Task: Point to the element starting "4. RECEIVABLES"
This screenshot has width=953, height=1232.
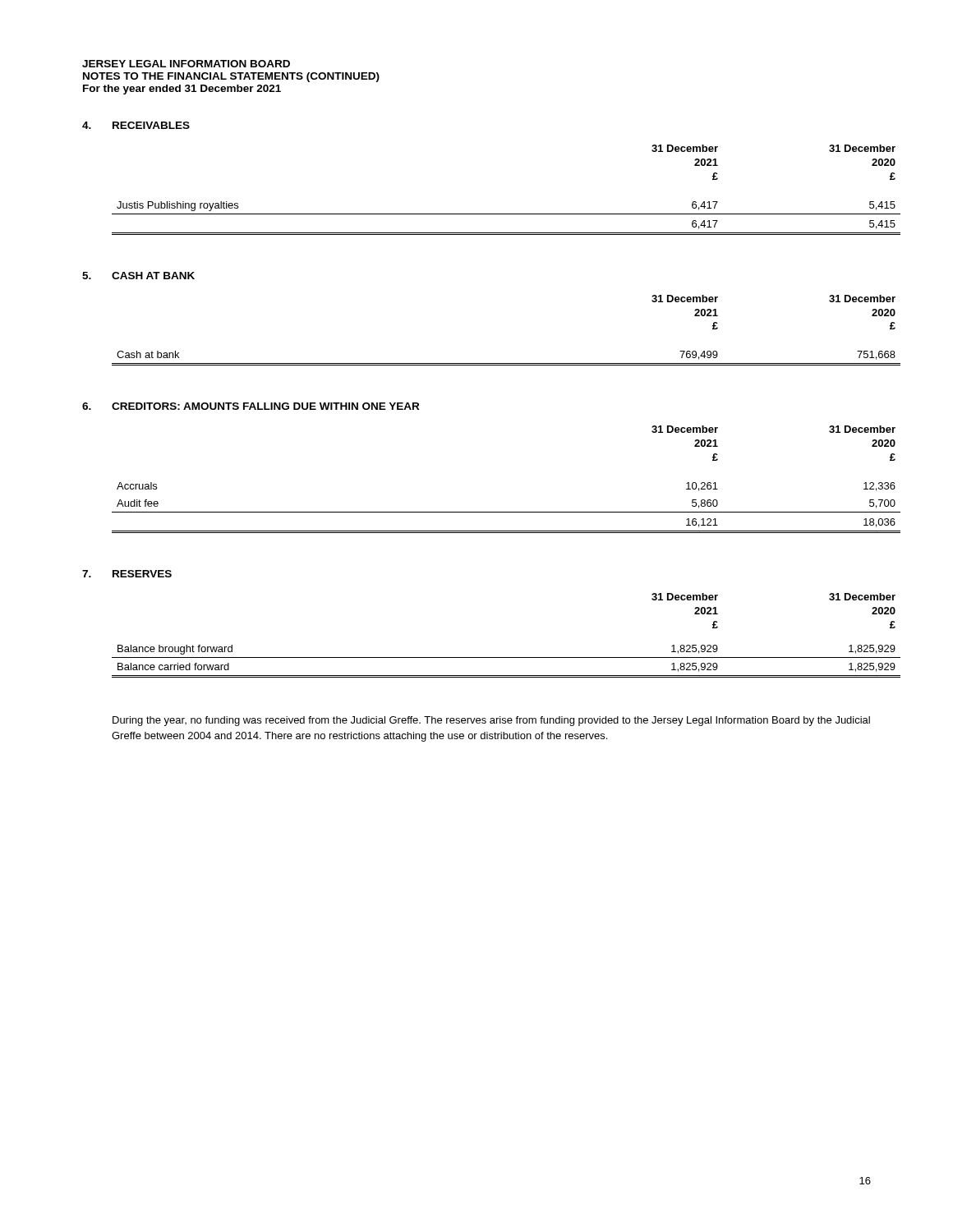Action: pos(136,125)
